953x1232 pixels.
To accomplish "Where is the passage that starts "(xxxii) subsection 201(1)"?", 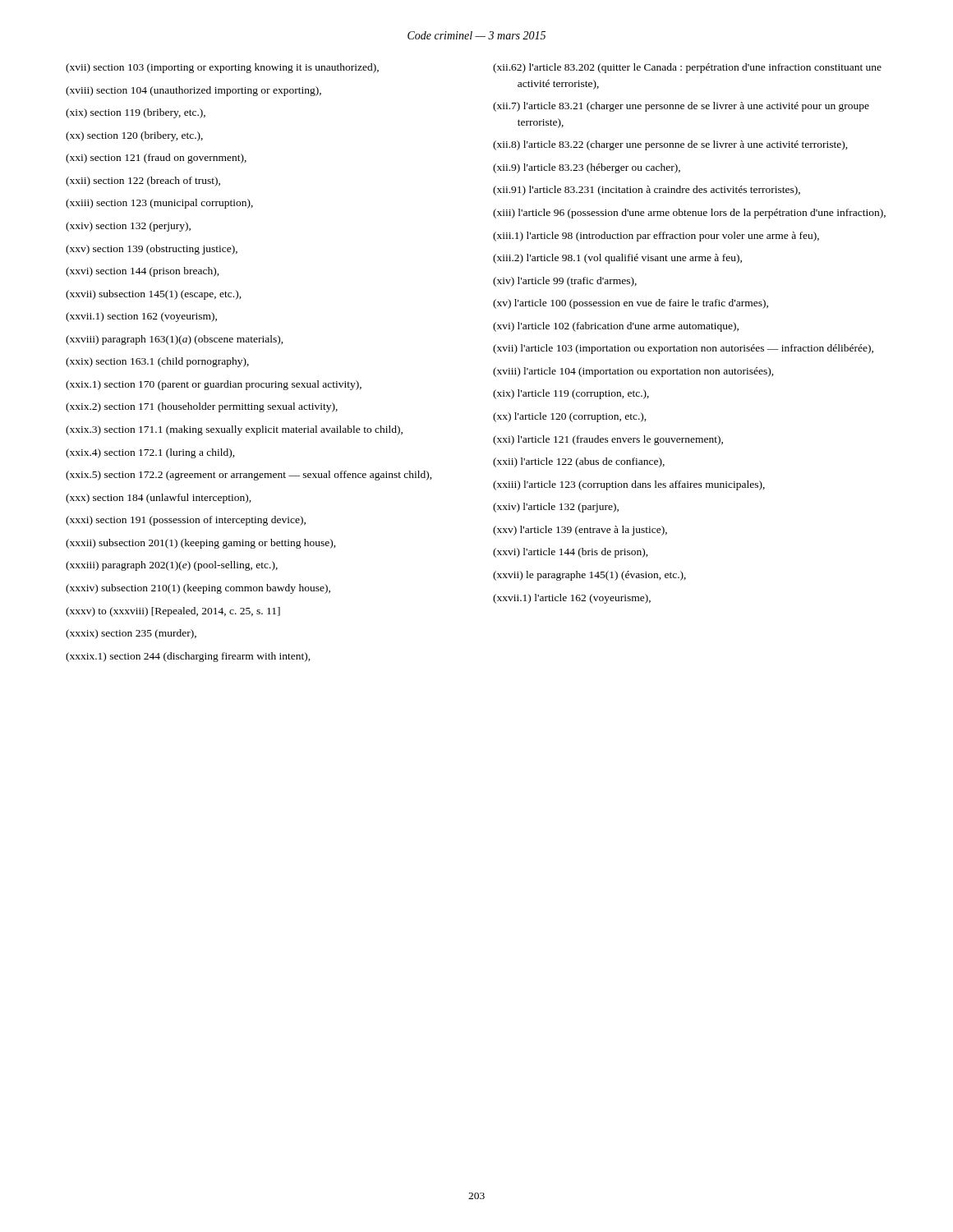I will pyautogui.click(x=201, y=542).
